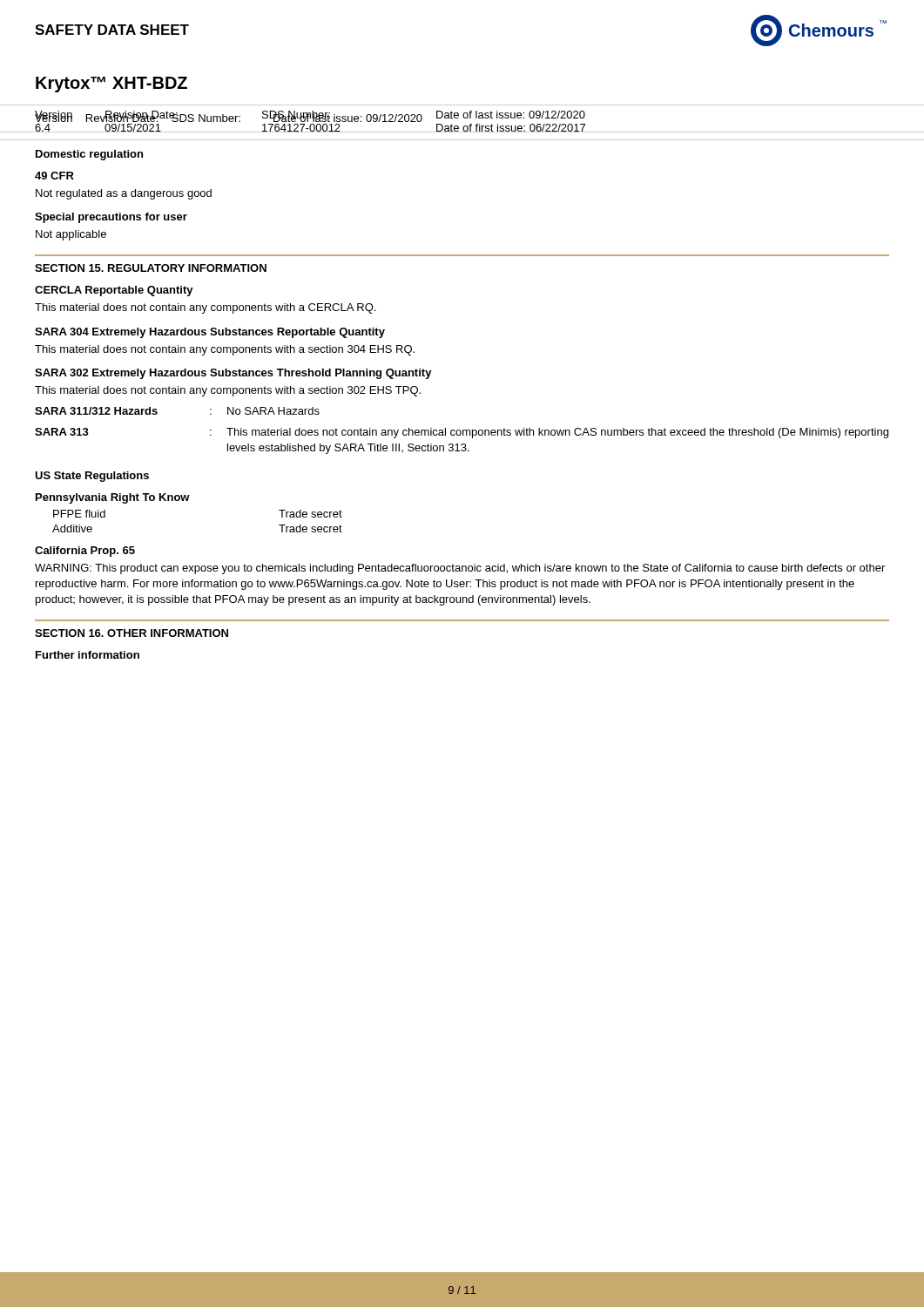The width and height of the screenshot is (924, 1307).
Task: Click on the element starting "Krytox™ XHT-BDZ"
Action: point(111,82)
